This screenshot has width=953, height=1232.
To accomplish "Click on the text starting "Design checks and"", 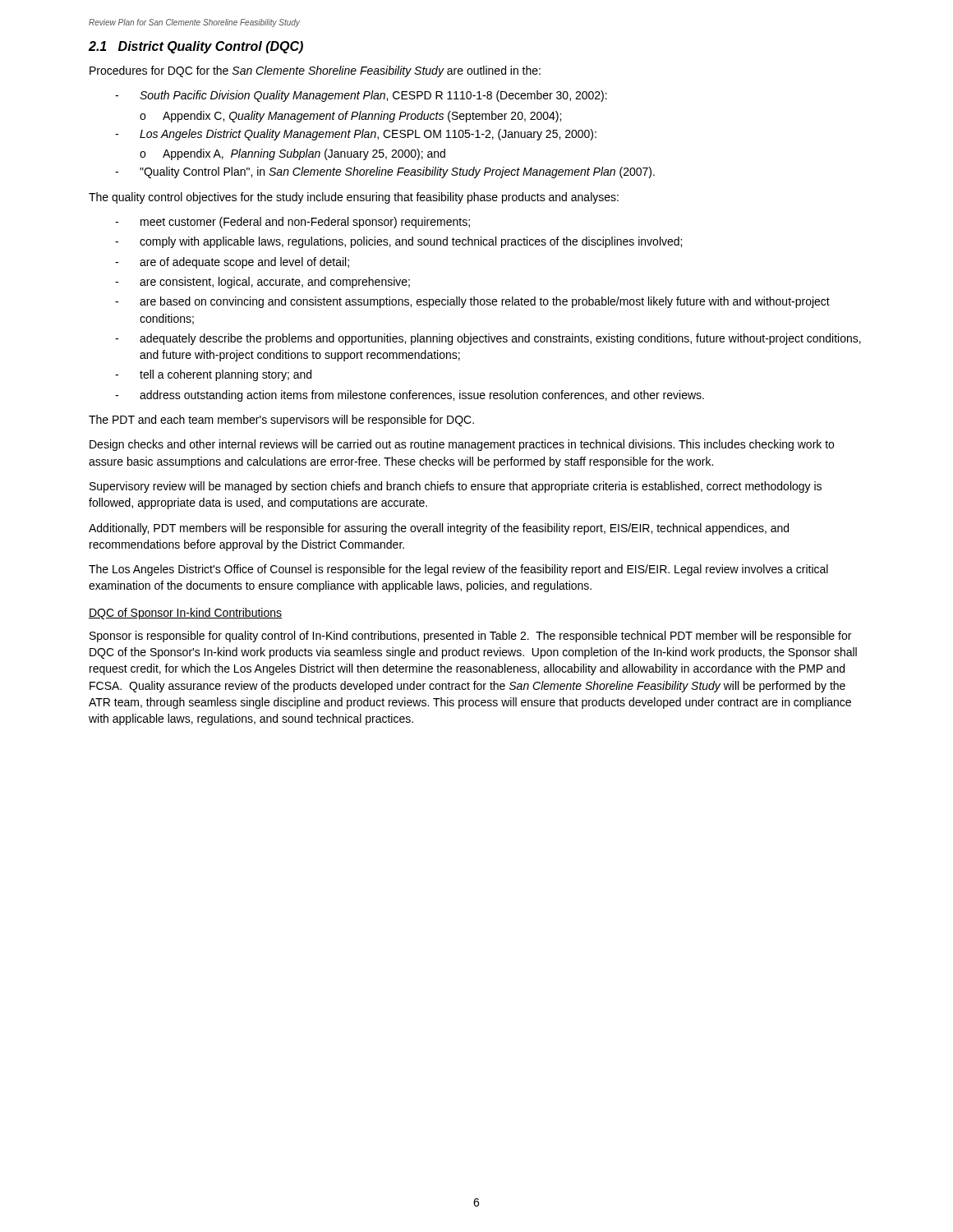I will [x=462, y=453].
